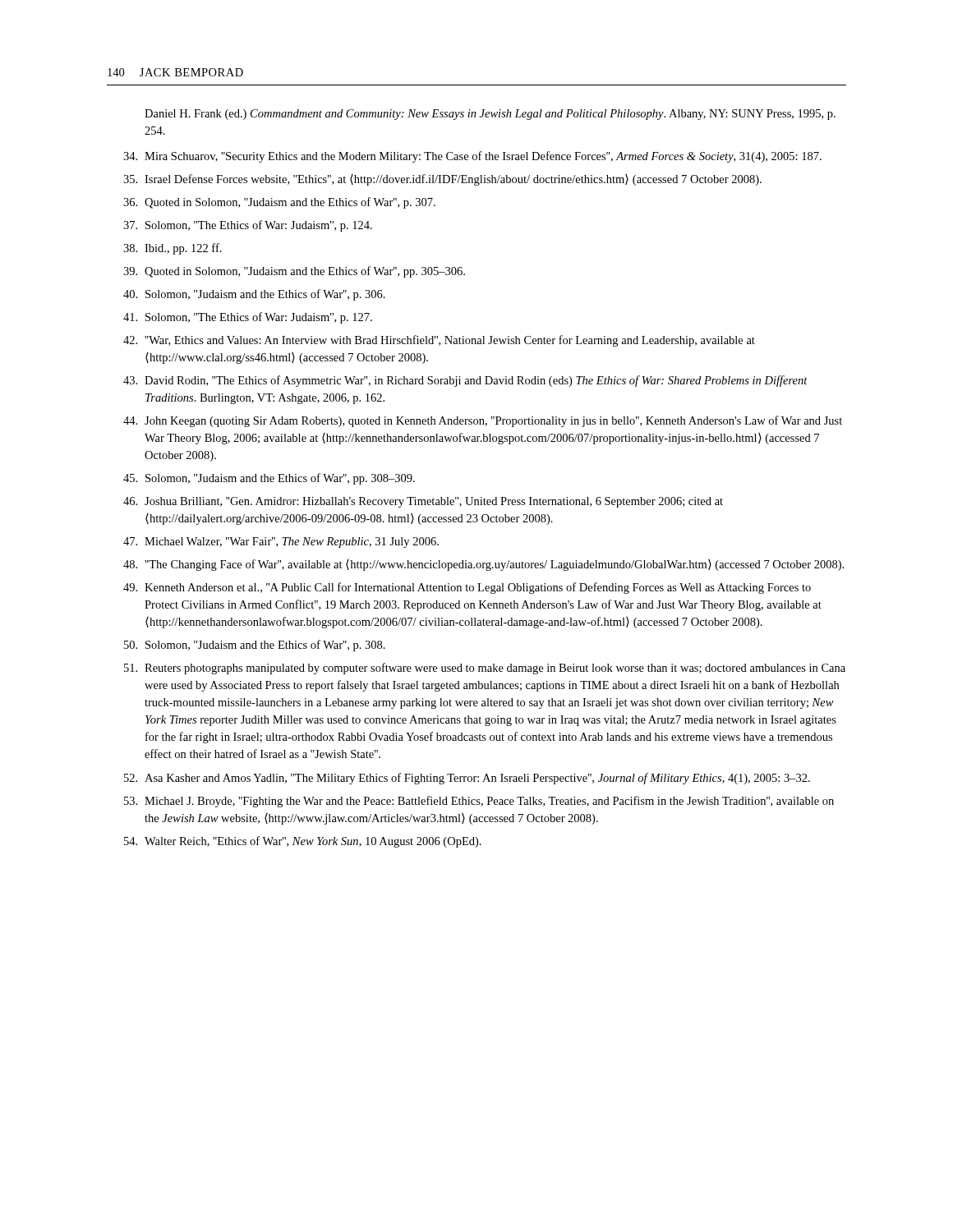Viewport: 953px width, 1232px height.
Task: Click the passage that begins "44. John Keegan"
Action: click(476, 438)
